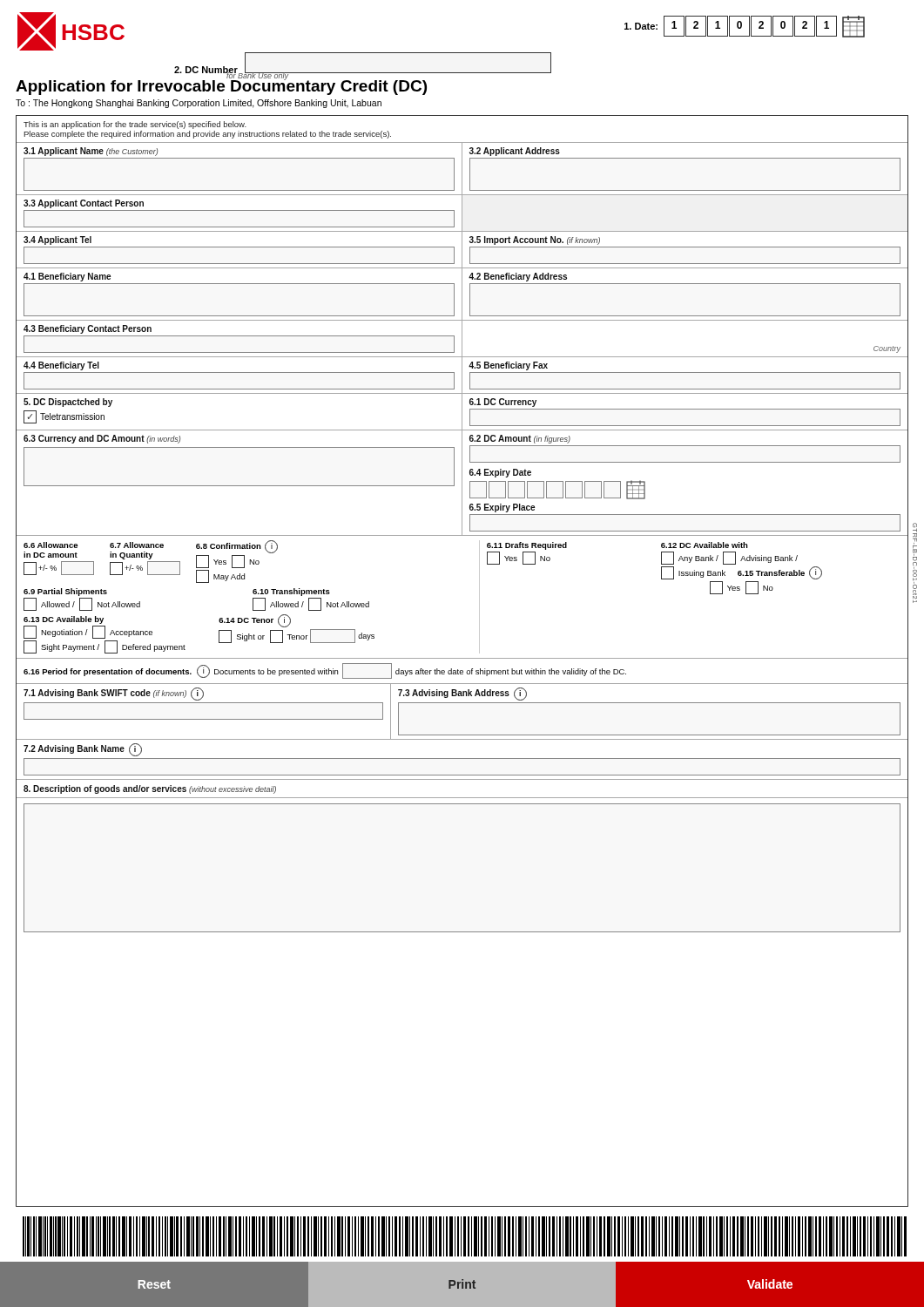
Task: Click on the element starting "3.3 Applicant Contact Person"
Action: 84,203
